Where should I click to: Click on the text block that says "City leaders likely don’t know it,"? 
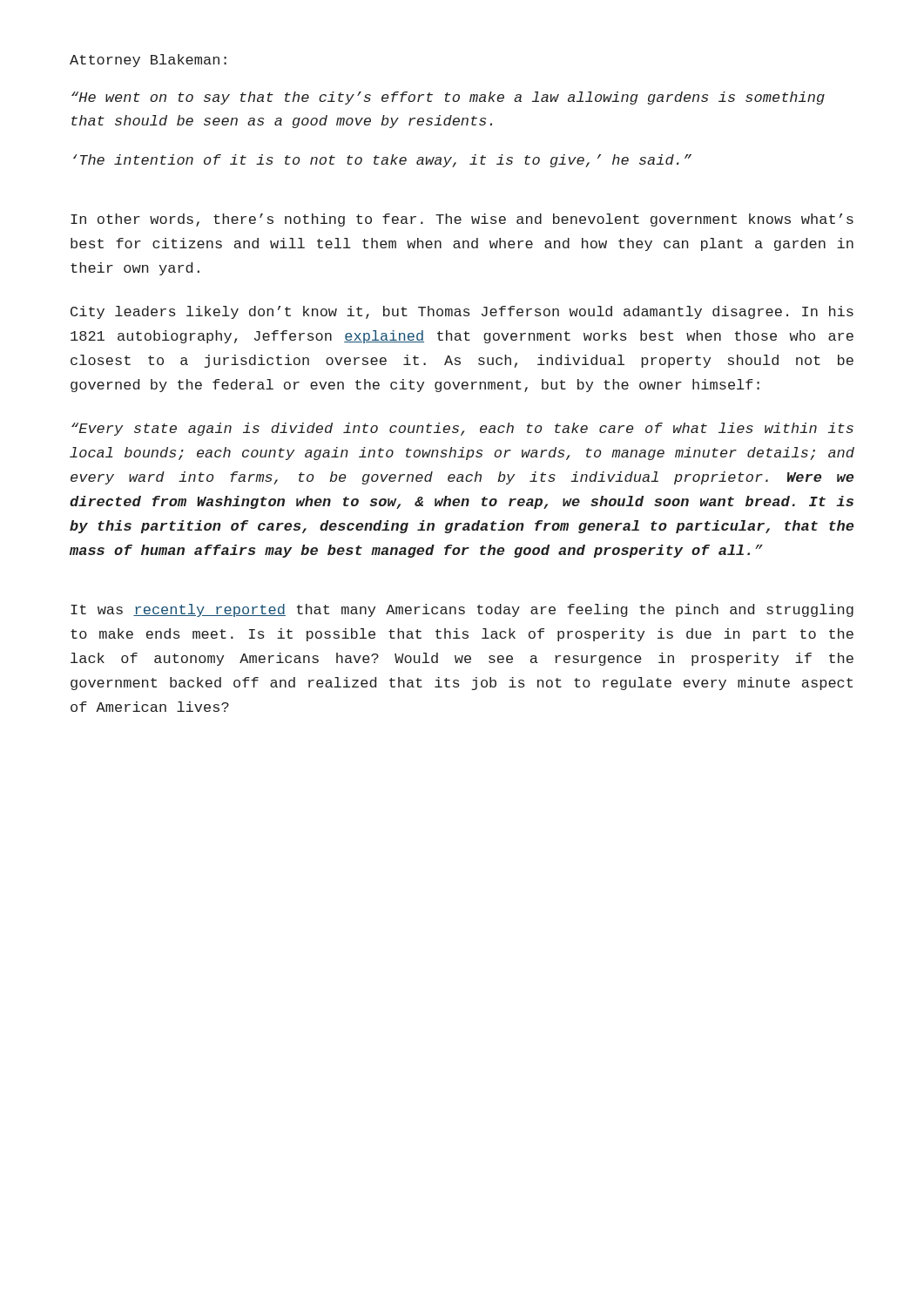tap(462, 349)
